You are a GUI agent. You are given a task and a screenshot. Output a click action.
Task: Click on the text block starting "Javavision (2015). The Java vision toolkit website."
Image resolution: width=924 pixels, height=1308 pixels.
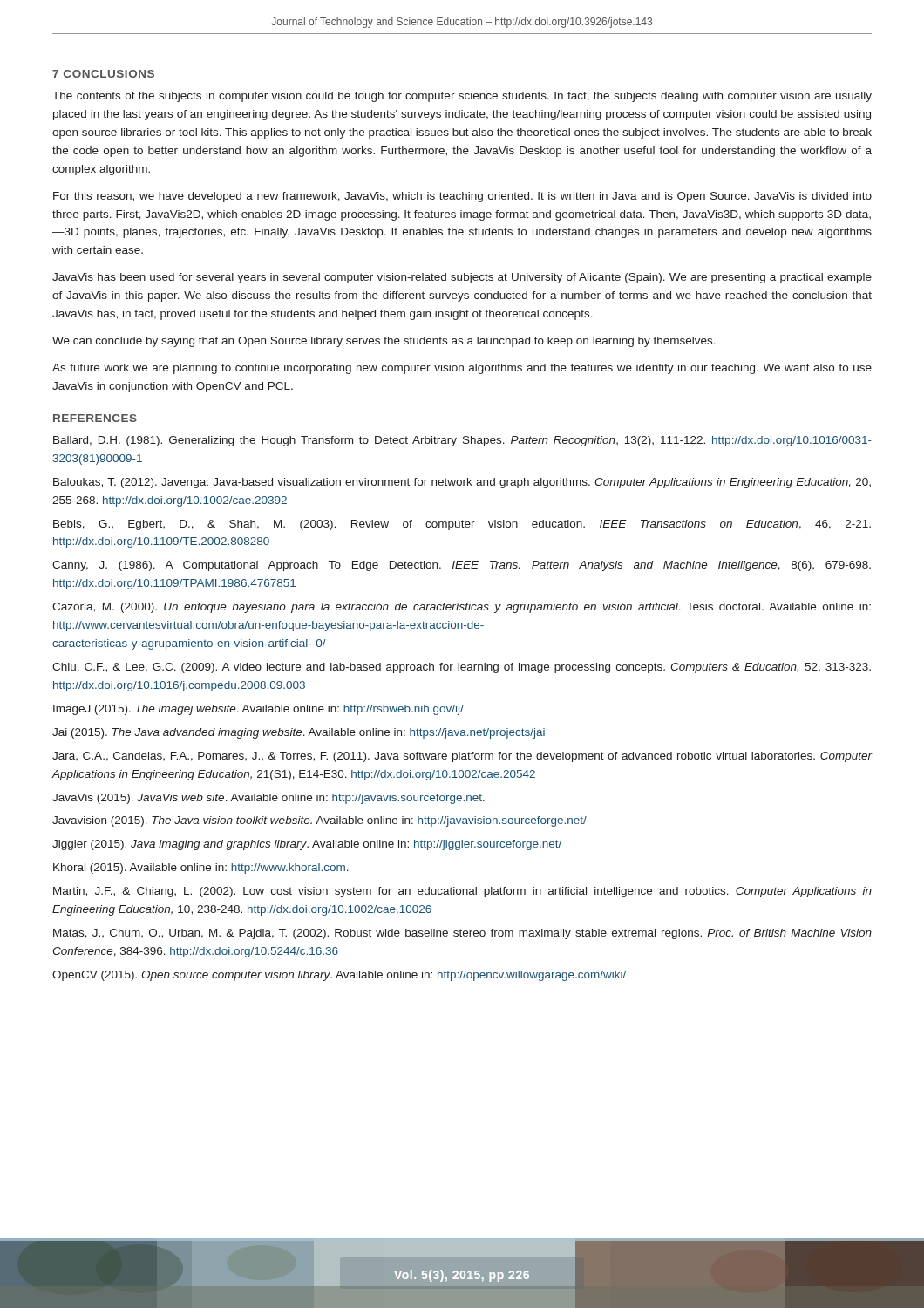tap(319, 821)
